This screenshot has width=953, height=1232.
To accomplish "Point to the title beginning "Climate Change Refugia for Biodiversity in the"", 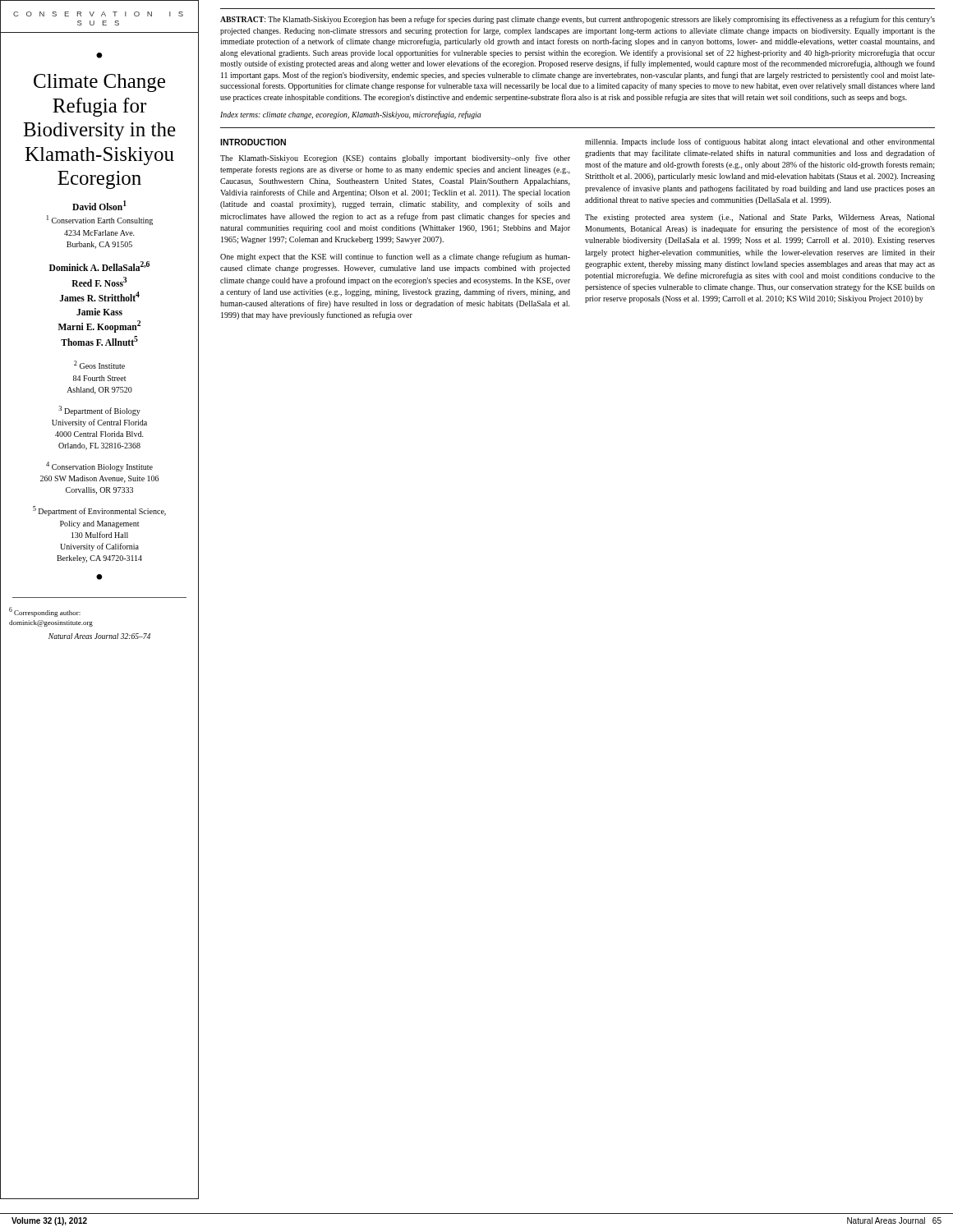I will pyautogui.click(x=99, y=129).
